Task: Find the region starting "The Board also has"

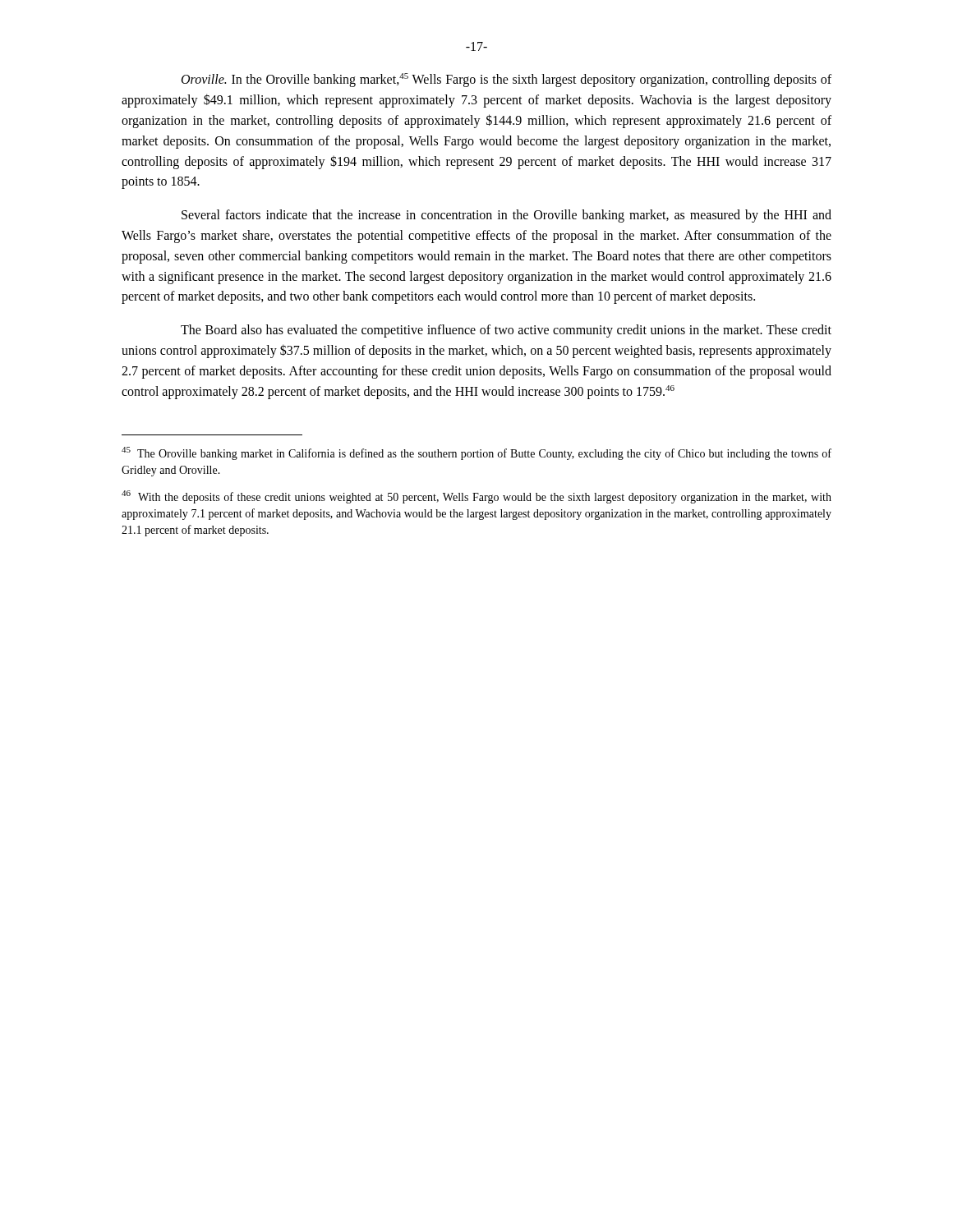Action: pyautogui.click(x=476, y=361)
